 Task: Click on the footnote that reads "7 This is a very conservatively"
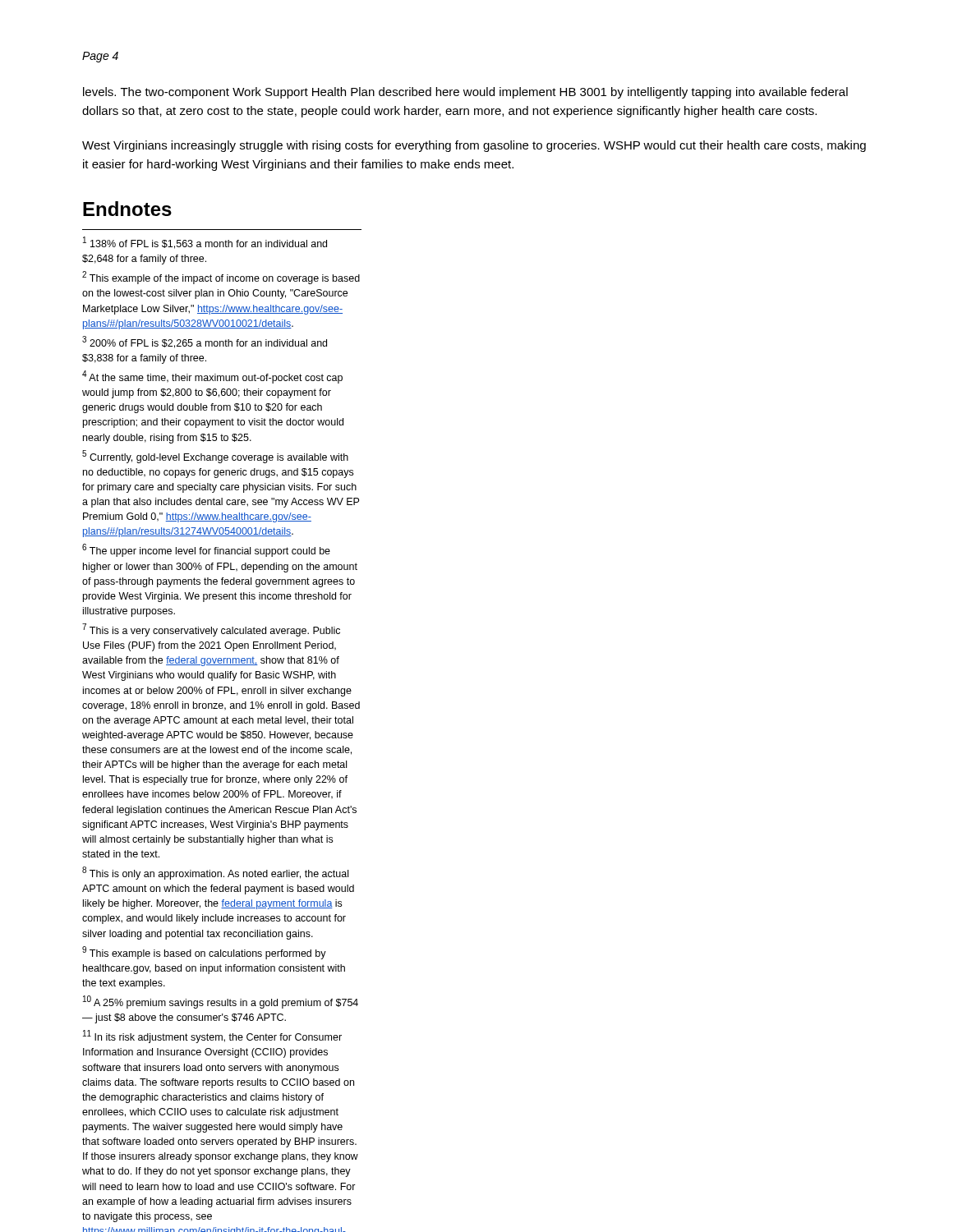(x=221, y=742)
